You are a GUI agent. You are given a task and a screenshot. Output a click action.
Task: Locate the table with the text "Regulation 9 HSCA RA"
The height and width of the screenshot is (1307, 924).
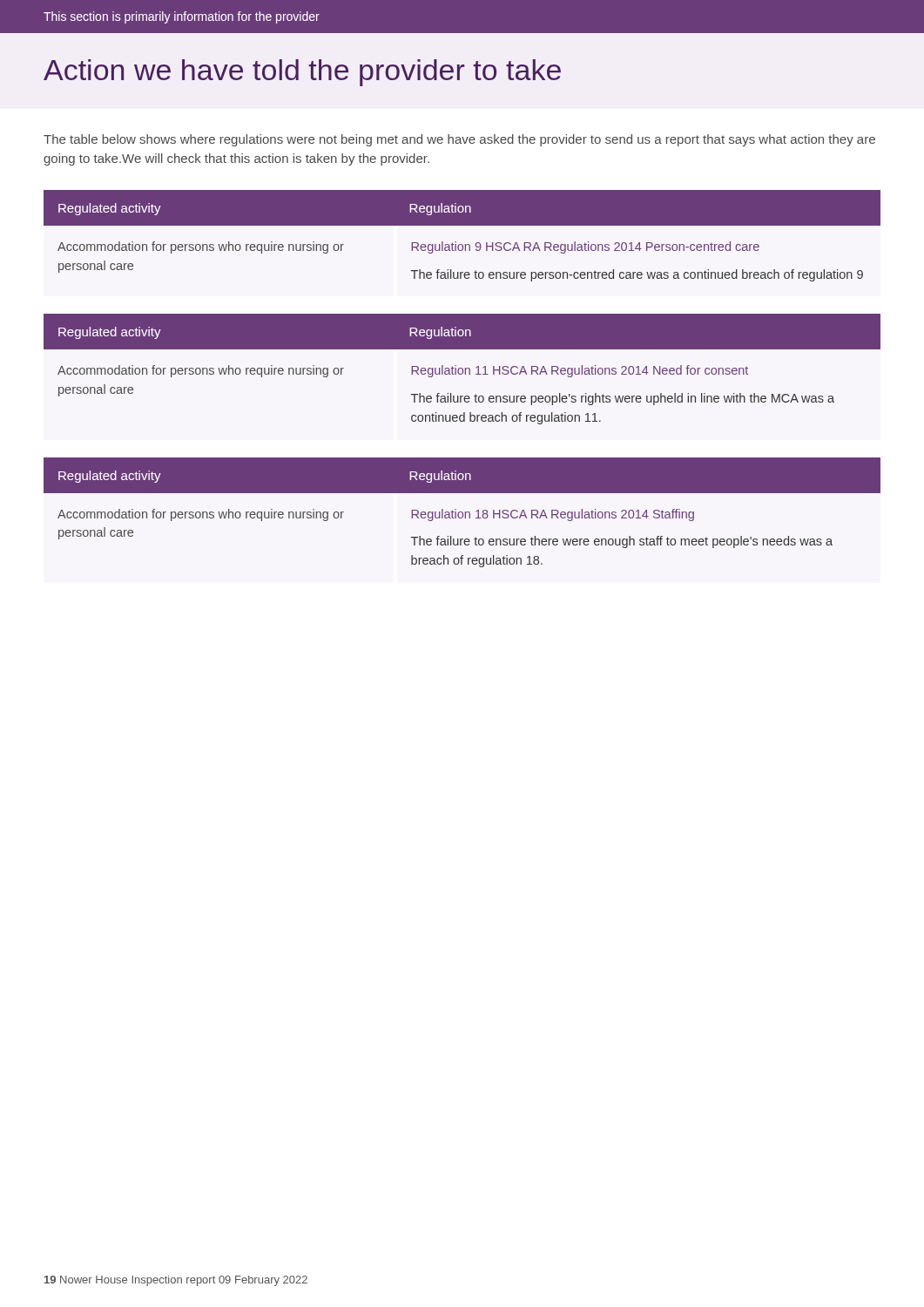(x=462, y=243)
